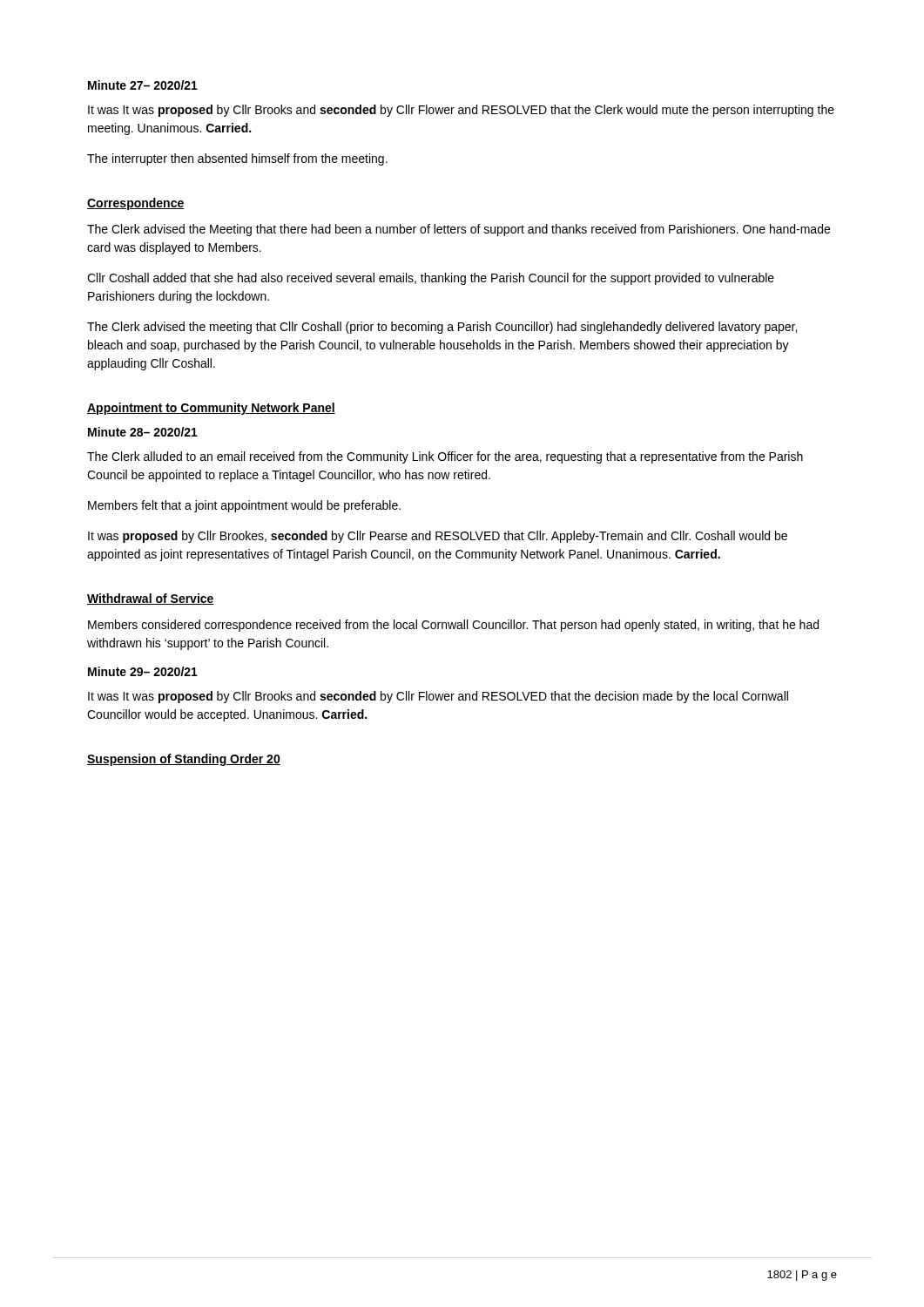
Task: Point to the text starting "The Clerk alluded to an email received"
Action: (x=462, y=466)
